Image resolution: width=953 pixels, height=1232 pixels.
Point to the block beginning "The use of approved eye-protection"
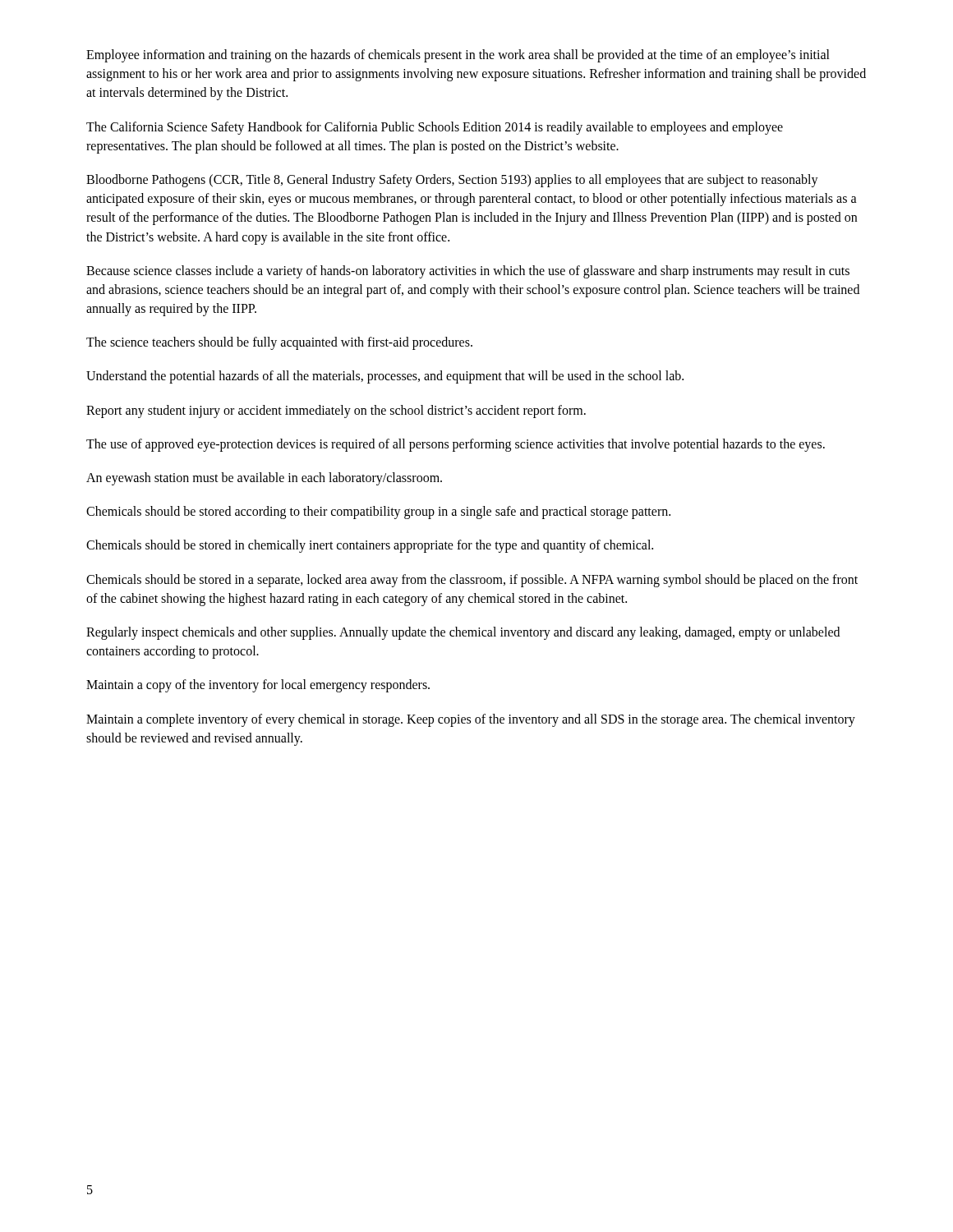pyautogui.click(x=456, y=444)
